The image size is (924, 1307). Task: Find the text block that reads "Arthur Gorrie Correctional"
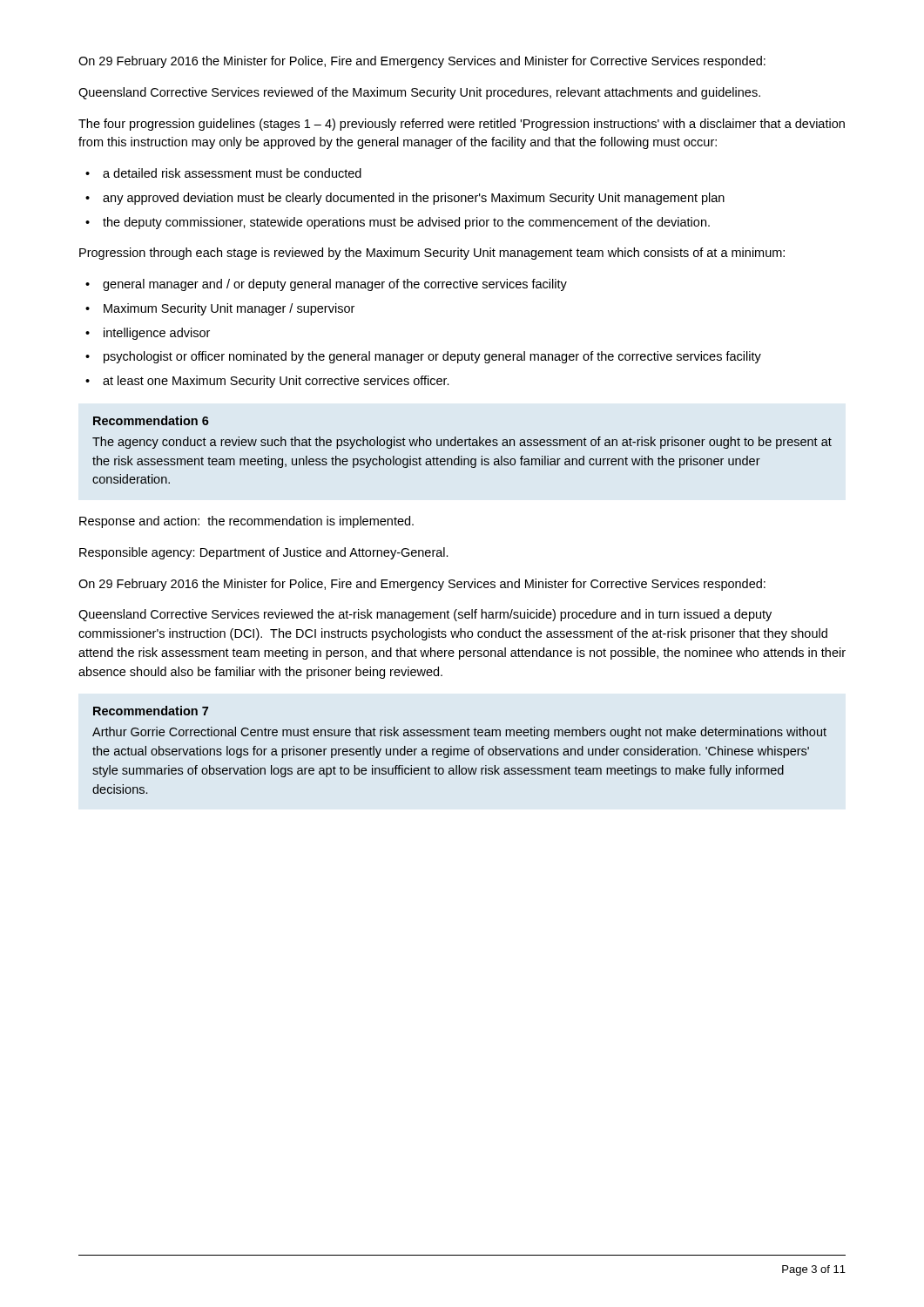(459, 761)
